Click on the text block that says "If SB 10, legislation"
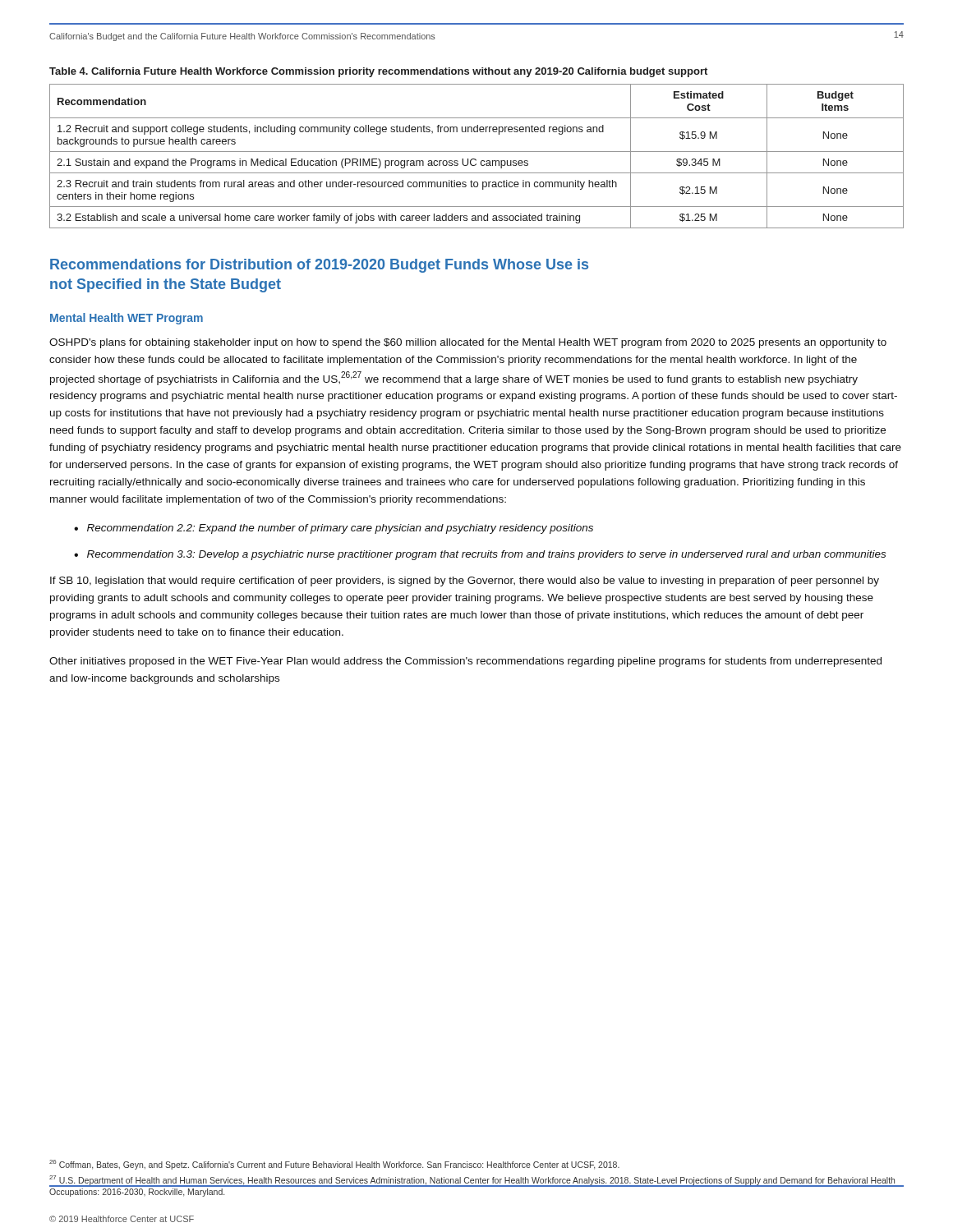Screen dimensions: 1232x953 [464, 606]
